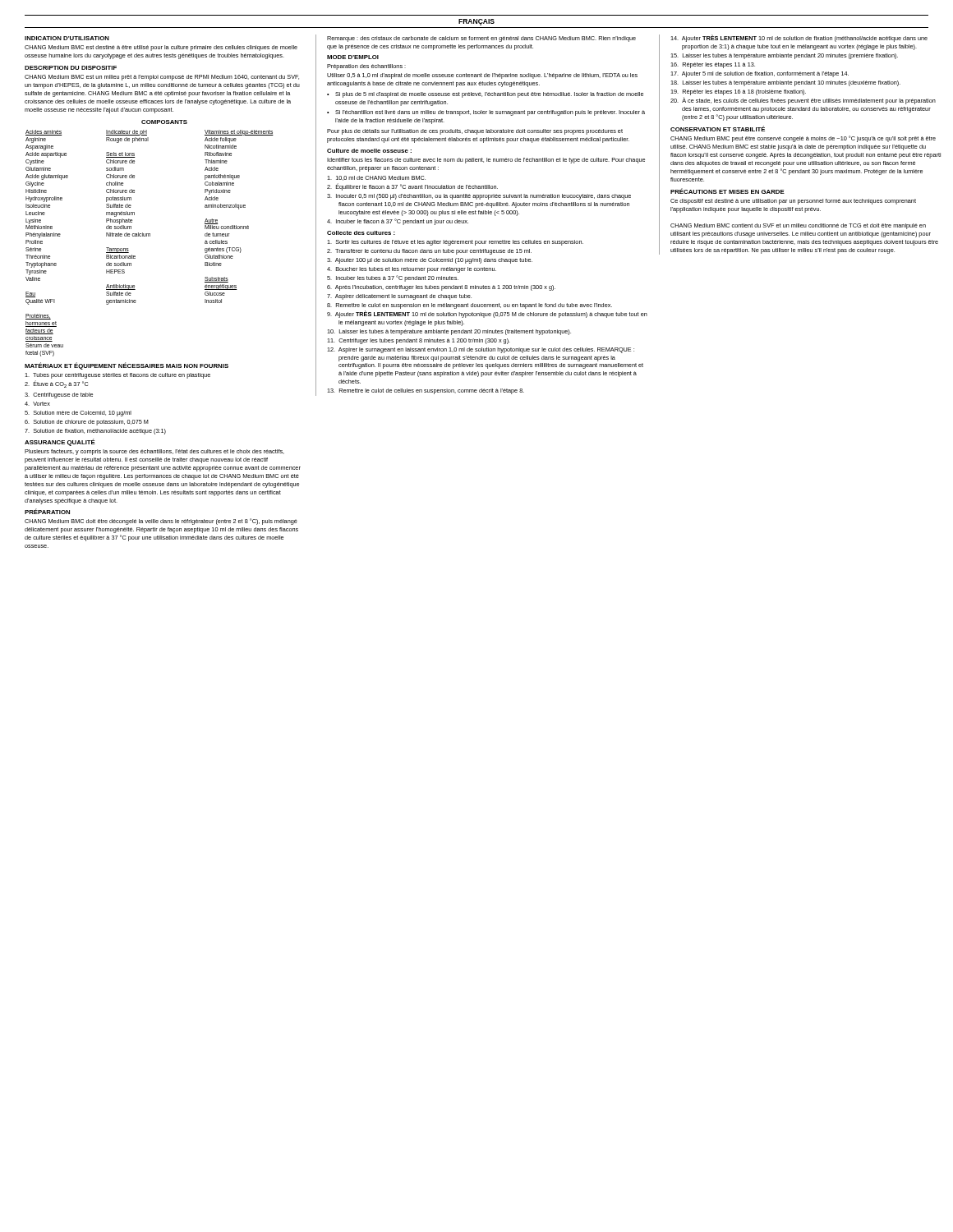The image size is (953, 1232).
Task: Select the list item that reads "6. Solution de chlorure de potassium,"
Action: pos(87,421)
